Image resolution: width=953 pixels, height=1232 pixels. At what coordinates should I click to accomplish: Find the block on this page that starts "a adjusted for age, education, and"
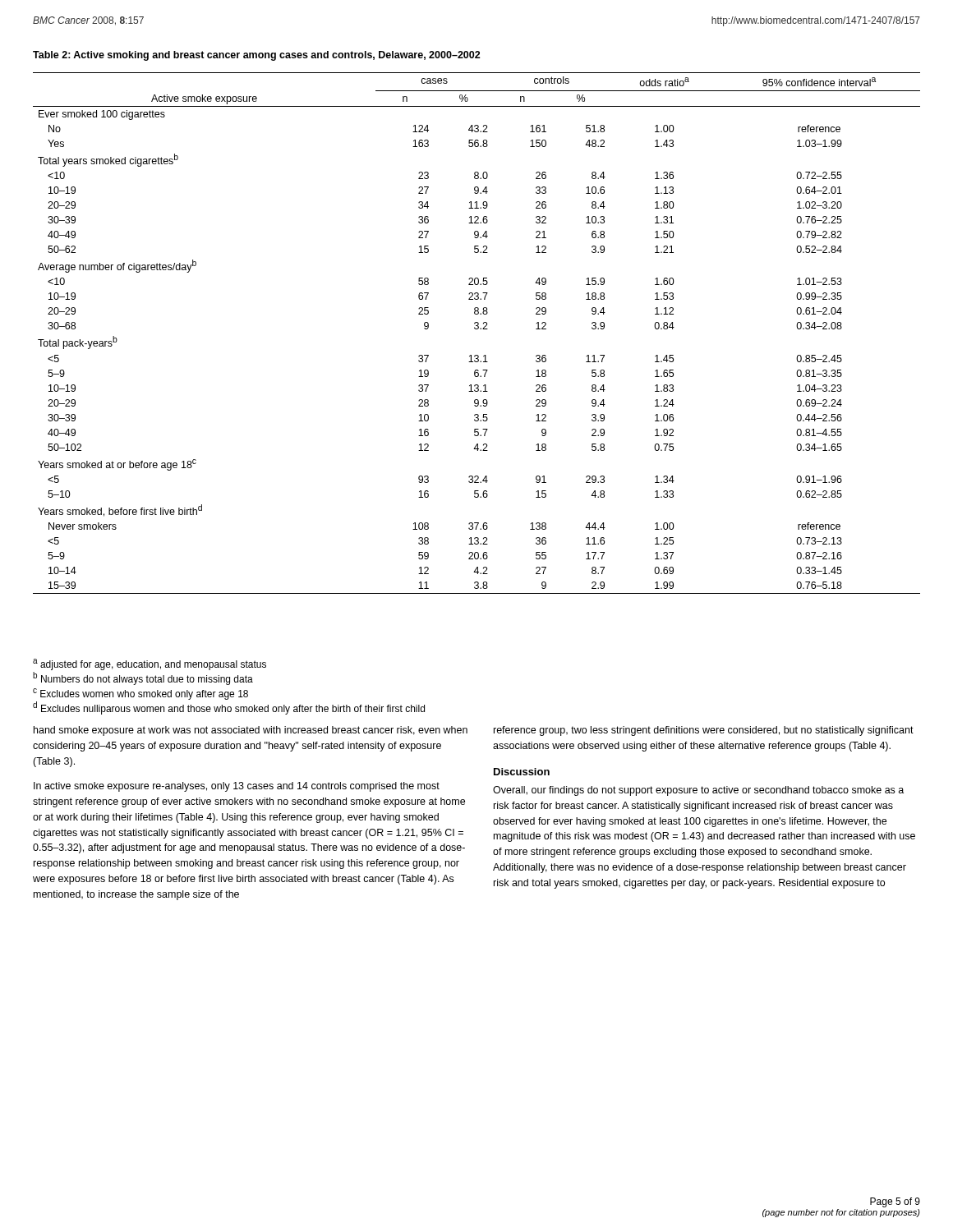click(x=246, y=663)
